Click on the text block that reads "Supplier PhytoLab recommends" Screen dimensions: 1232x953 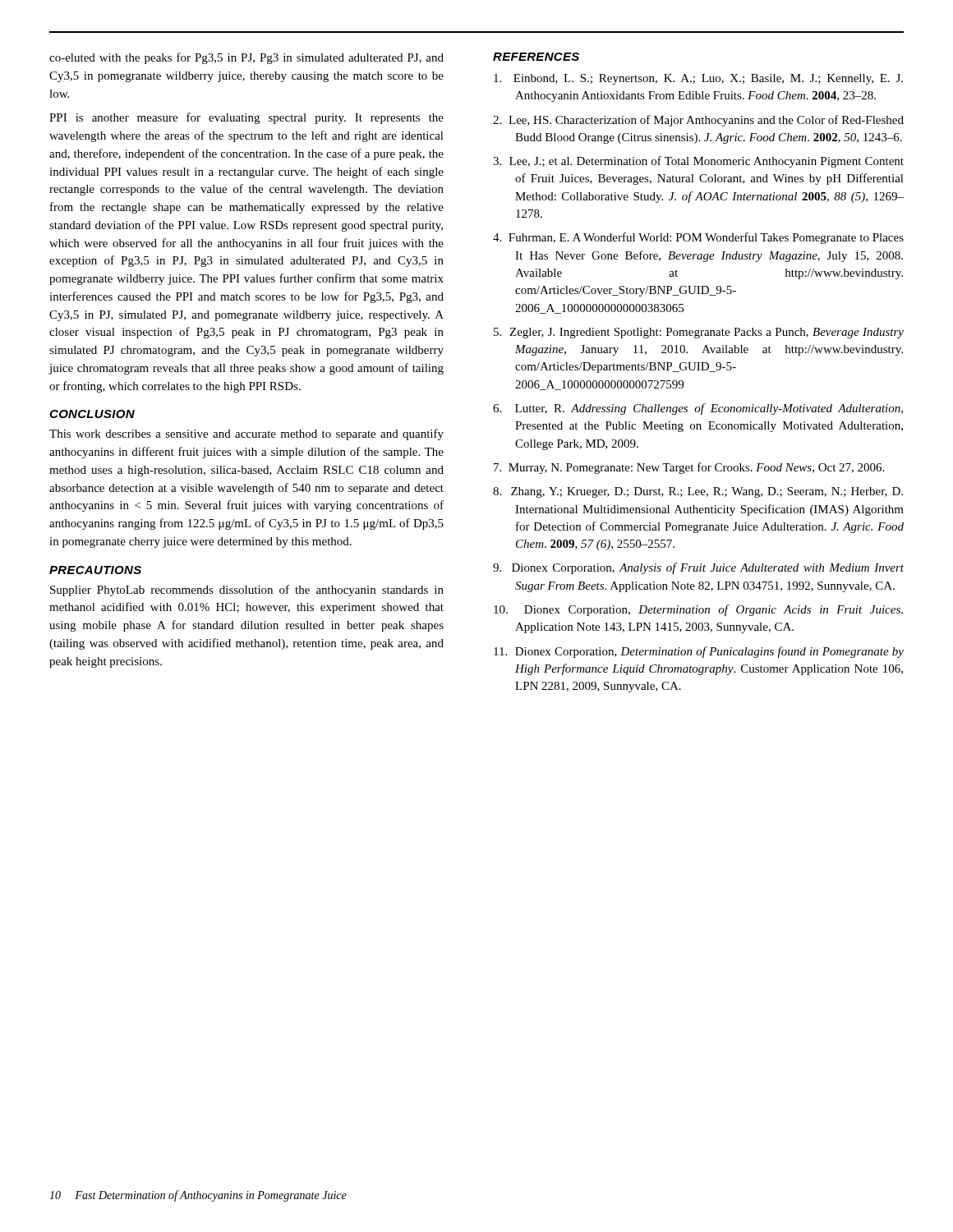click(246, 626)
